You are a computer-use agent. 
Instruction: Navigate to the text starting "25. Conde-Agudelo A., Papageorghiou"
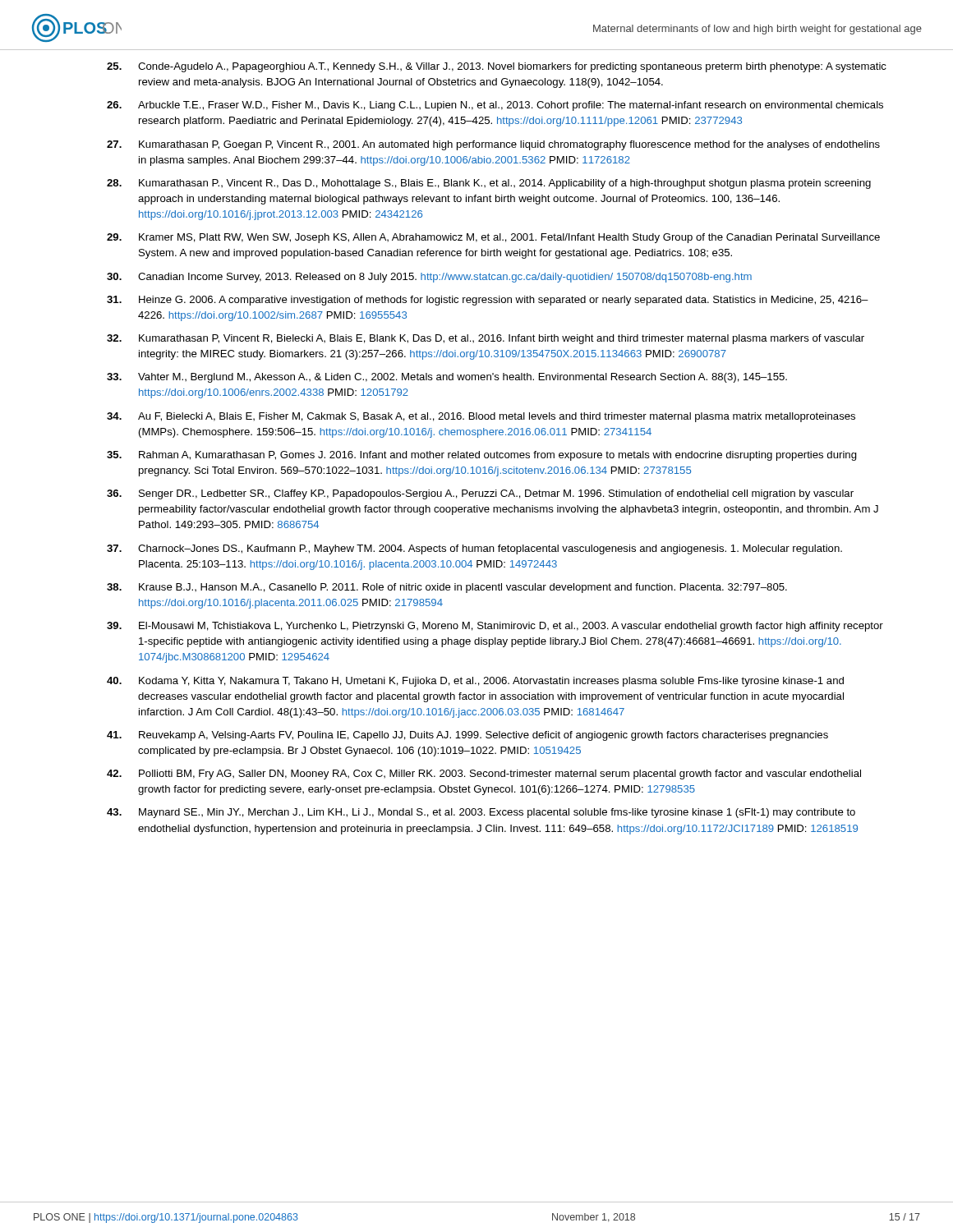[x=497, y=74]
